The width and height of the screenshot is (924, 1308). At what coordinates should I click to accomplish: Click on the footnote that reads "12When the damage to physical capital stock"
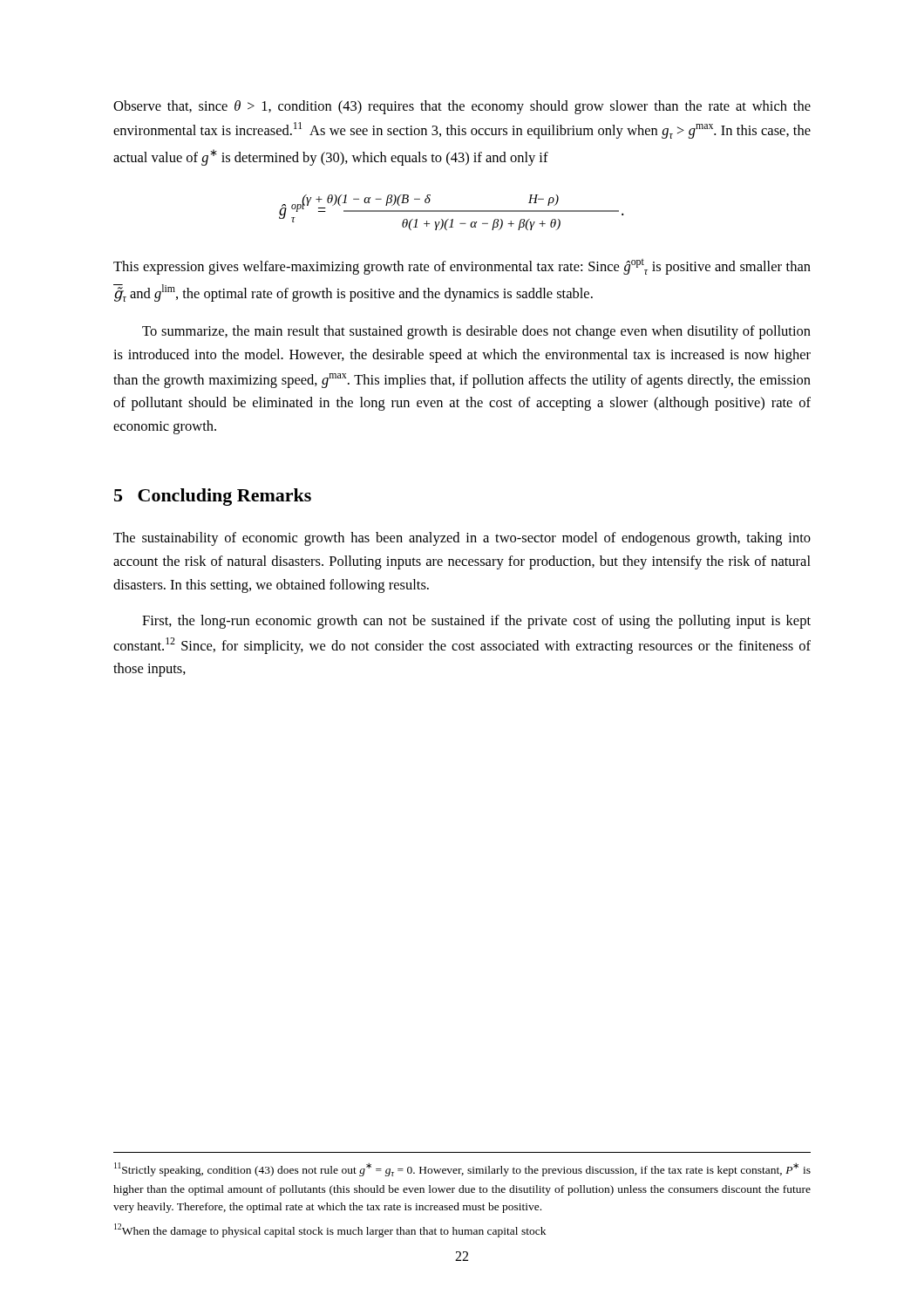click(x=330, y=1230)
